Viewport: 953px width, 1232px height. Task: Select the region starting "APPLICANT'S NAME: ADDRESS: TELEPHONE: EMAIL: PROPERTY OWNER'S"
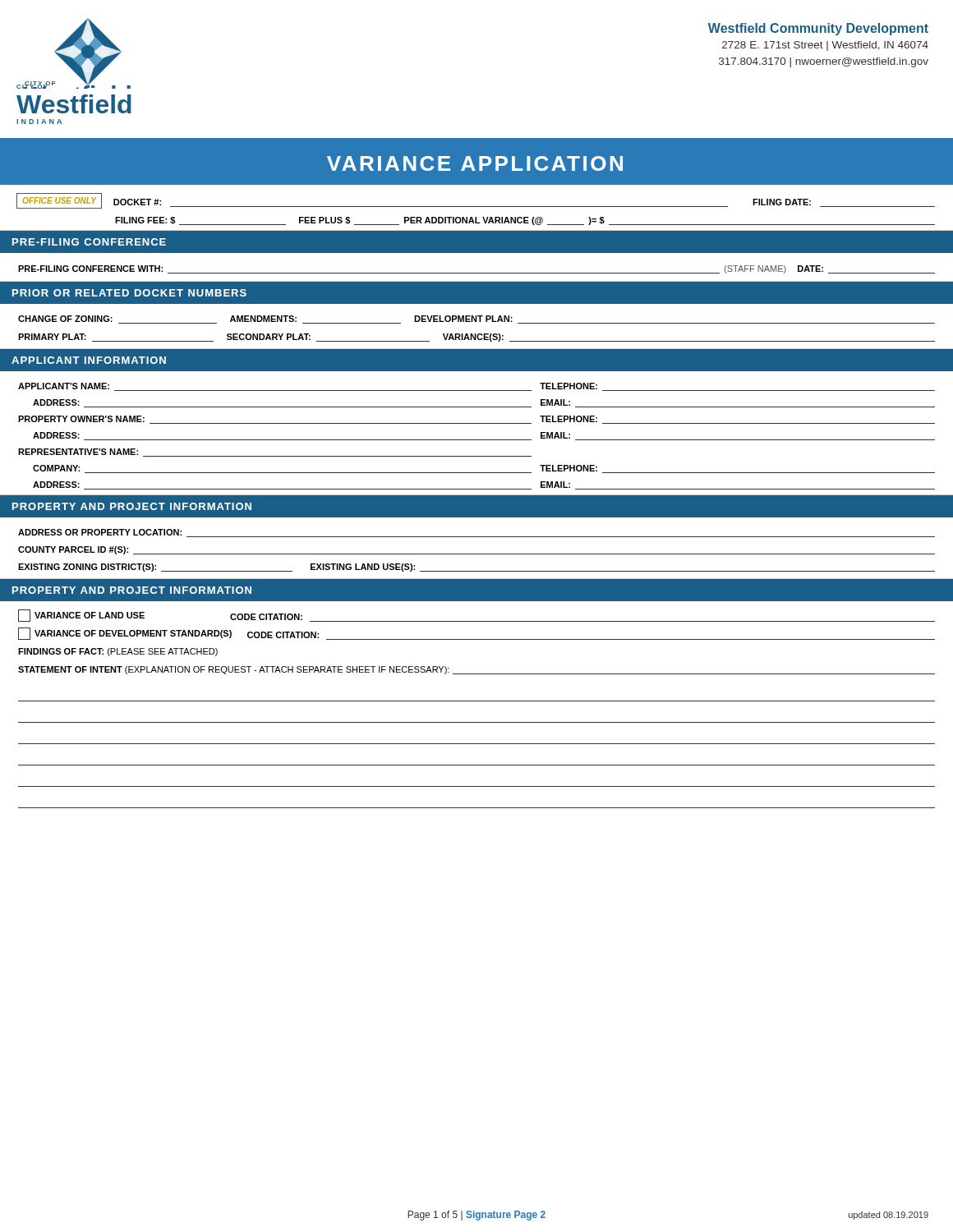coord(476,433)
